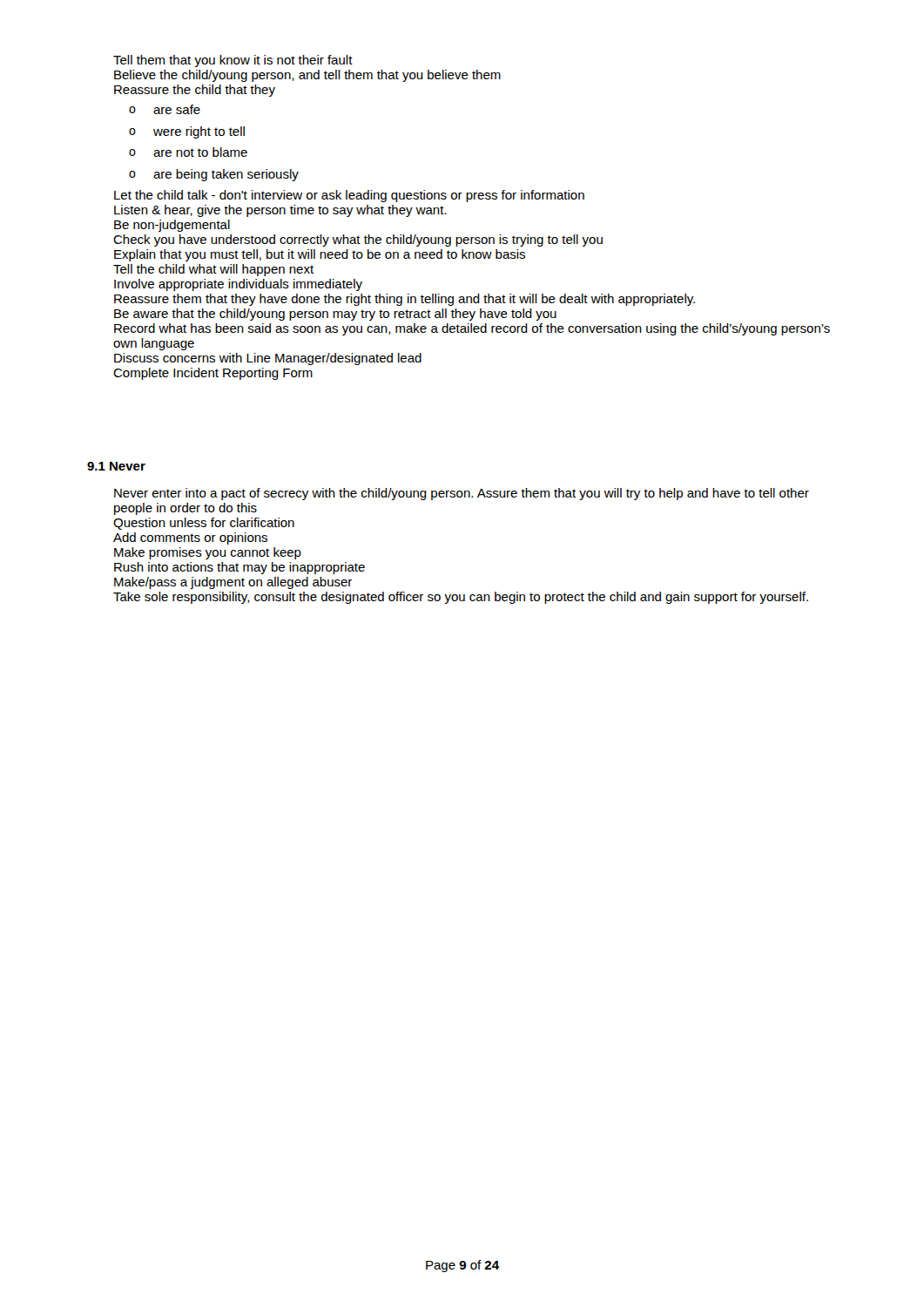Find the region starting "Let the child talk"

(x=475, y=195)
